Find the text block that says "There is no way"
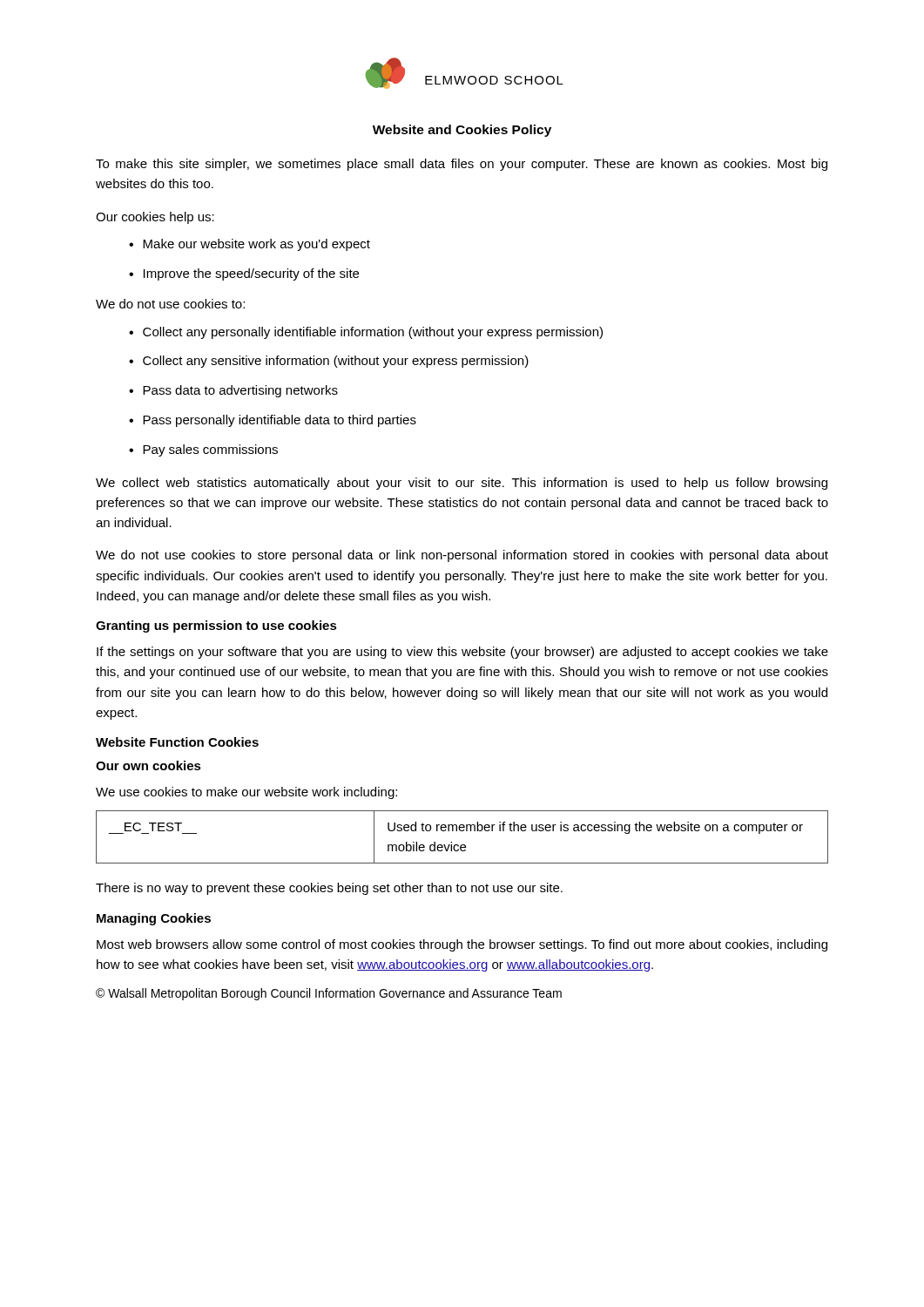 click(330, 888)
